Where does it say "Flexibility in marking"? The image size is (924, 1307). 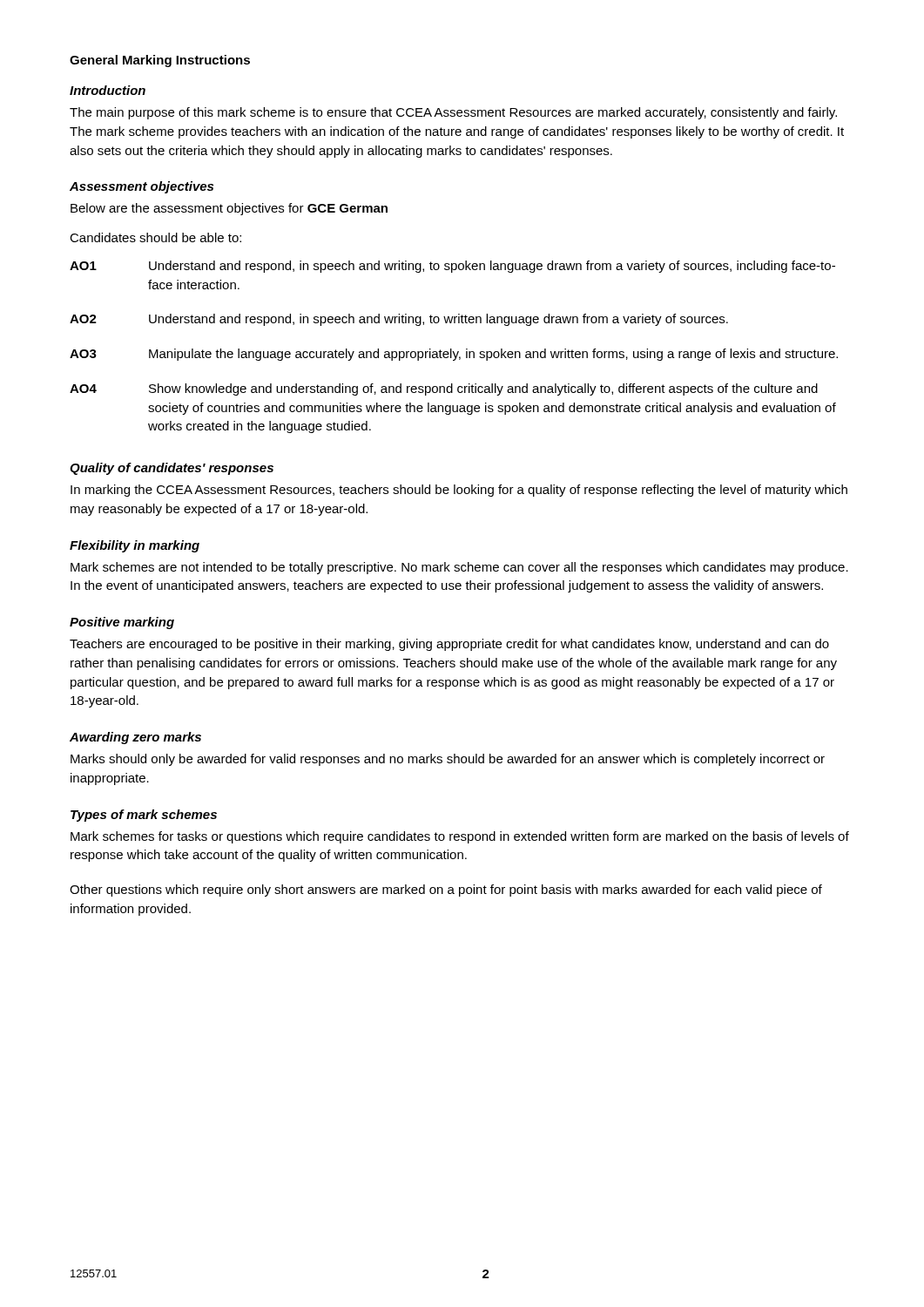coord(135,545)
